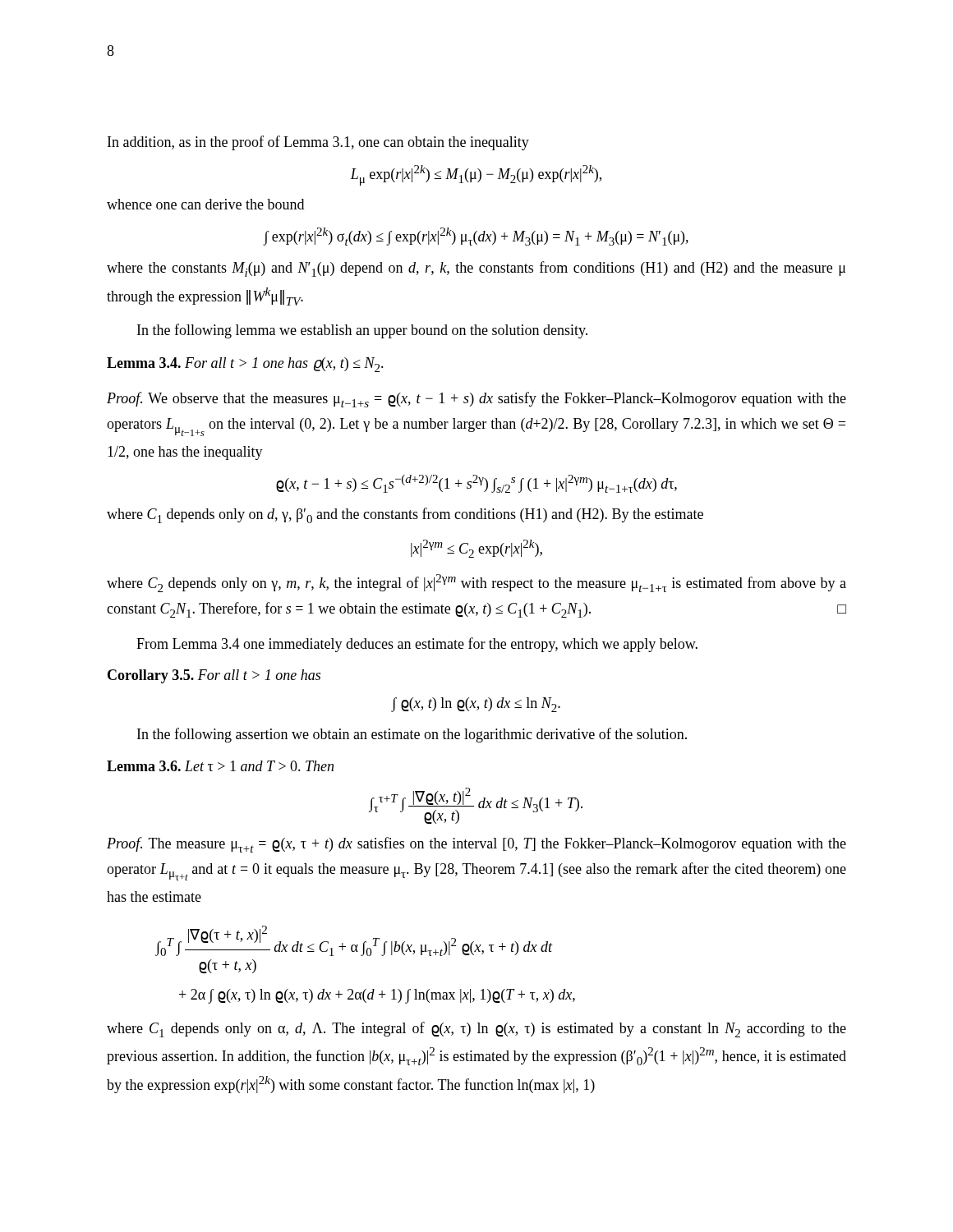The width and height of the screenshot is (953, 1232).
Task: Click on the formula containing "∫ exp(r|x|2k) σt(dx) ≤ ∫"
Action: coord(476,237)
